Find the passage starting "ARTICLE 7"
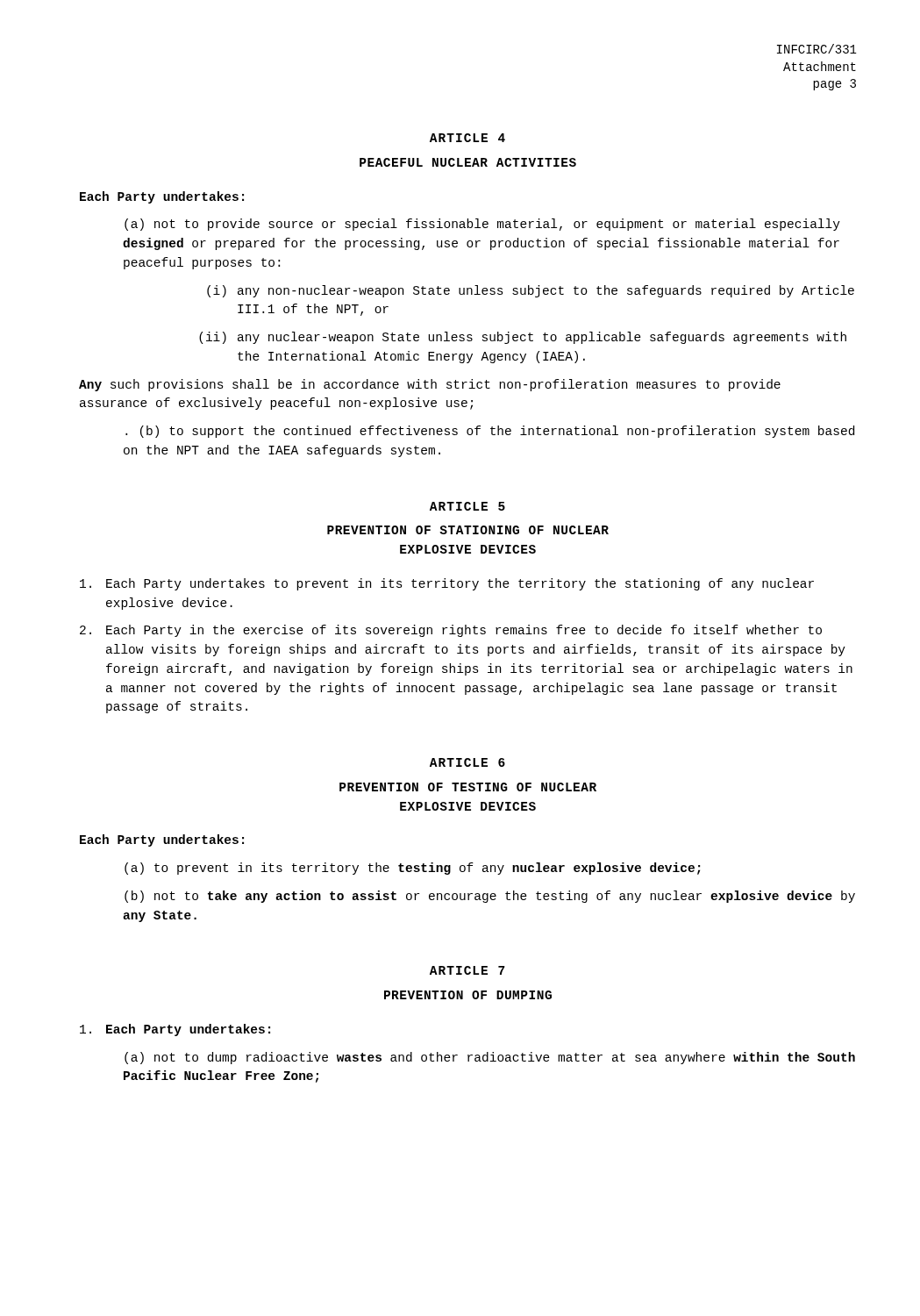 (468, 971)
